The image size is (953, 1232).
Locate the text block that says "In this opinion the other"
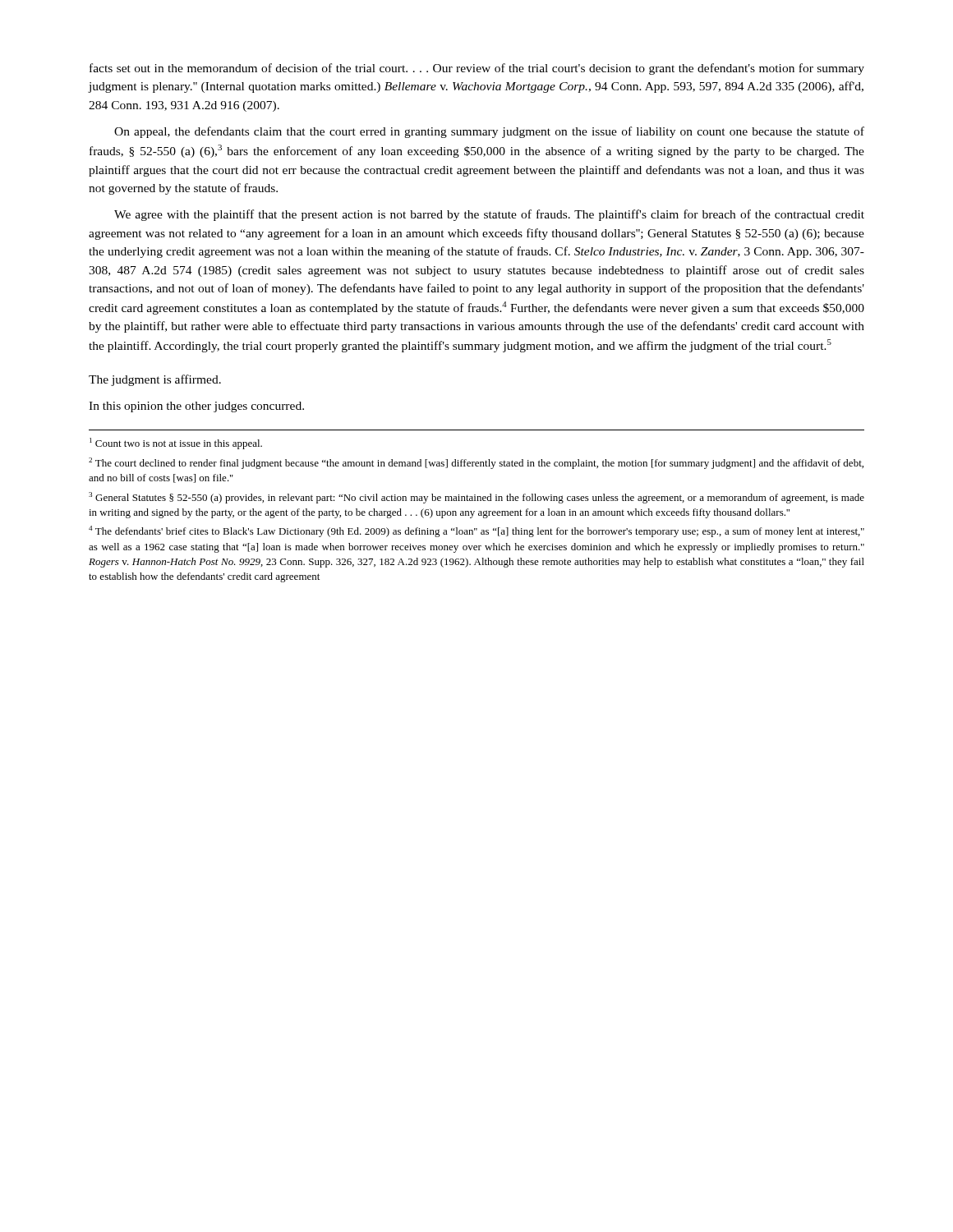point(197,405)
